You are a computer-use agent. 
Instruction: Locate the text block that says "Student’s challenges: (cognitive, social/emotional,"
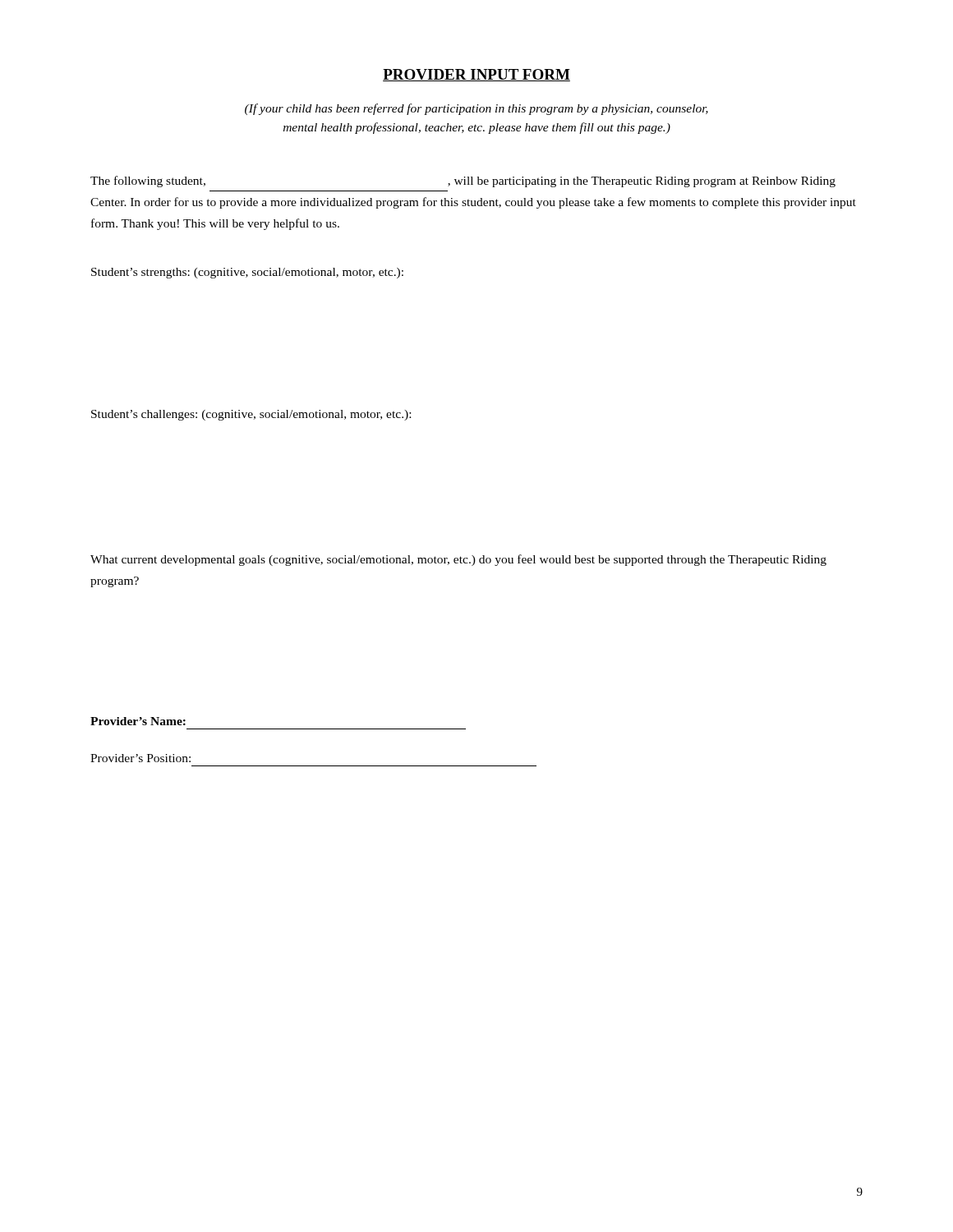251,414
